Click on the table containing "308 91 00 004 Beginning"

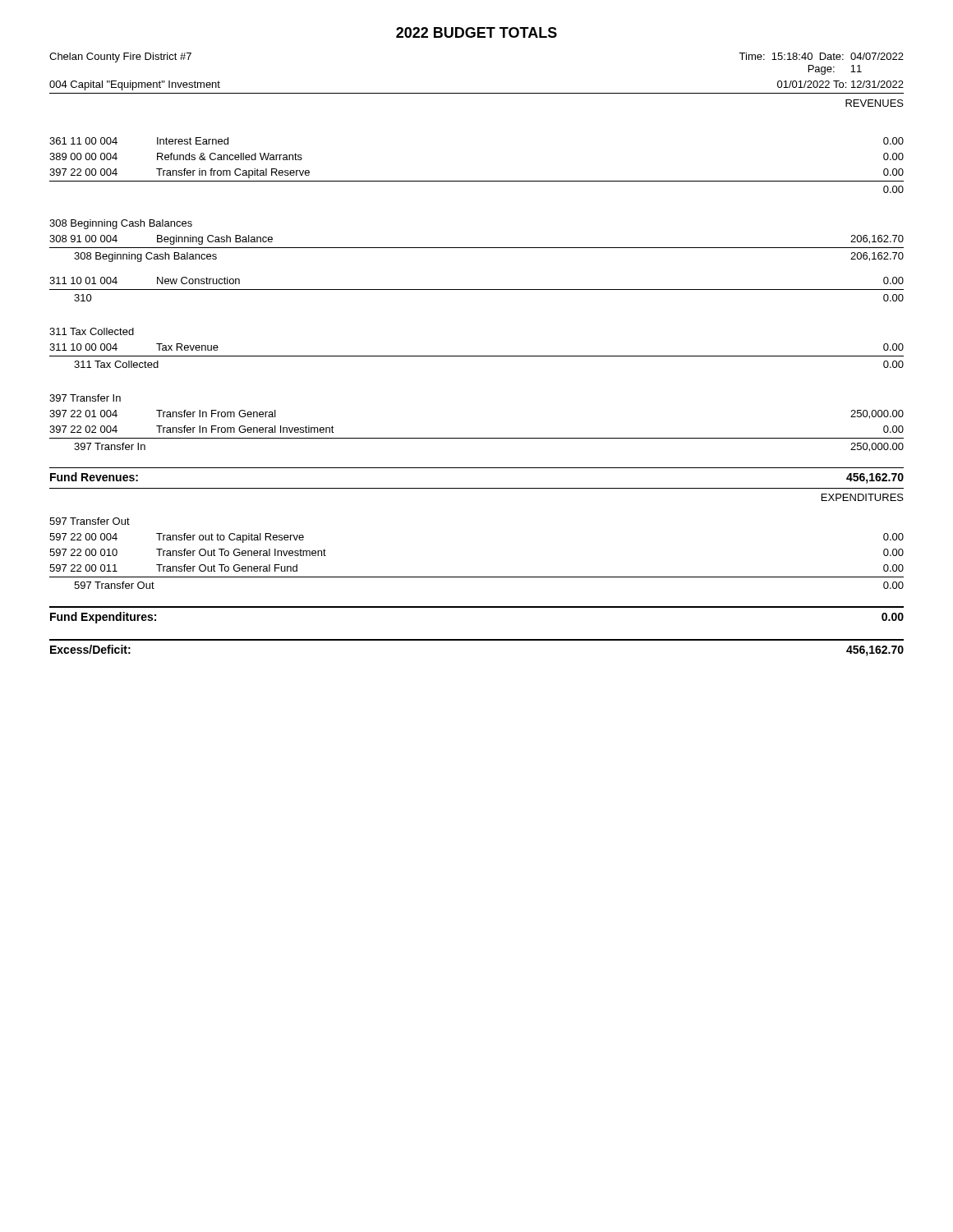[476, 268]
